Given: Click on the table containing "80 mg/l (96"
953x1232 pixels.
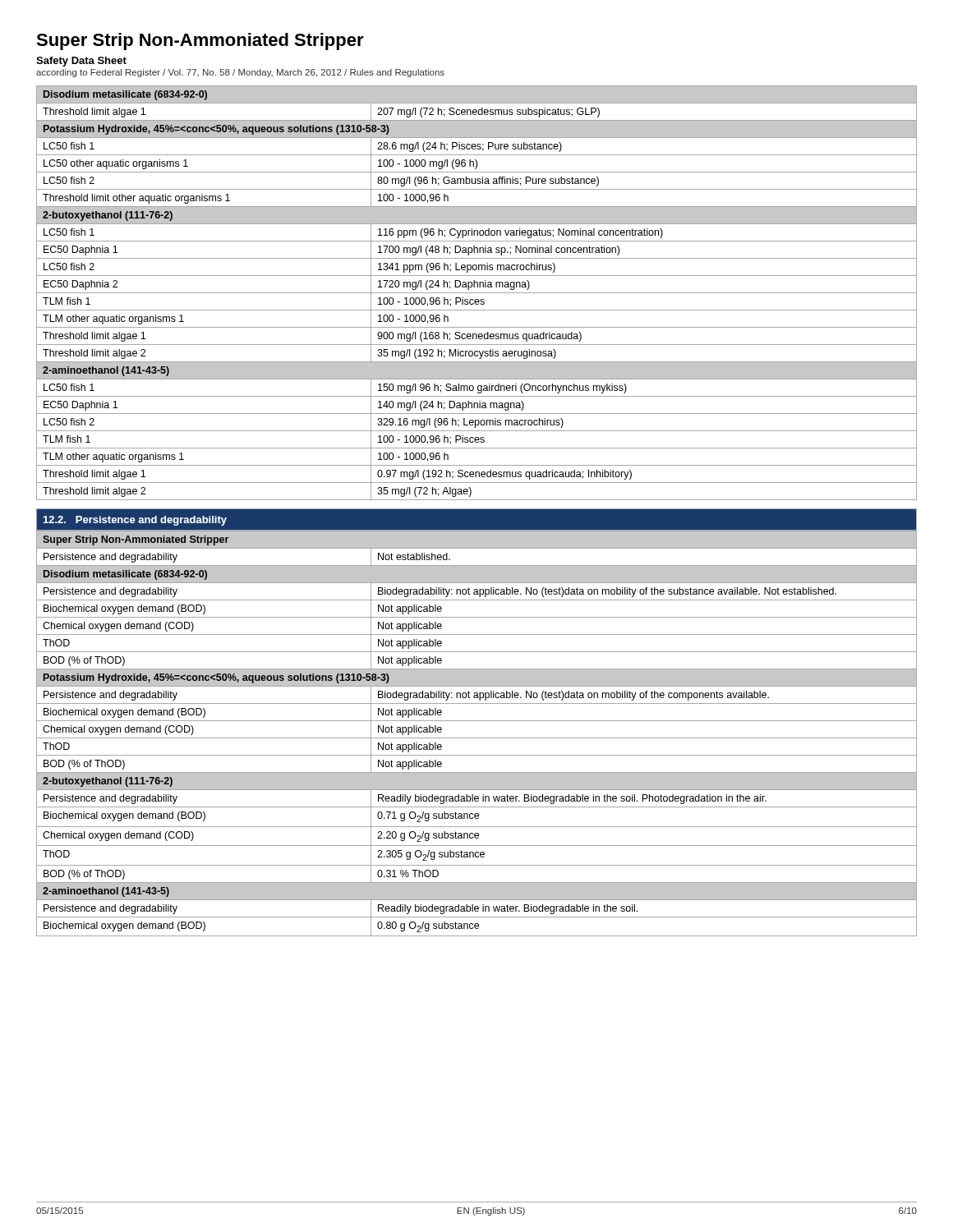Looking at the screenshot, I should (476, 293).
